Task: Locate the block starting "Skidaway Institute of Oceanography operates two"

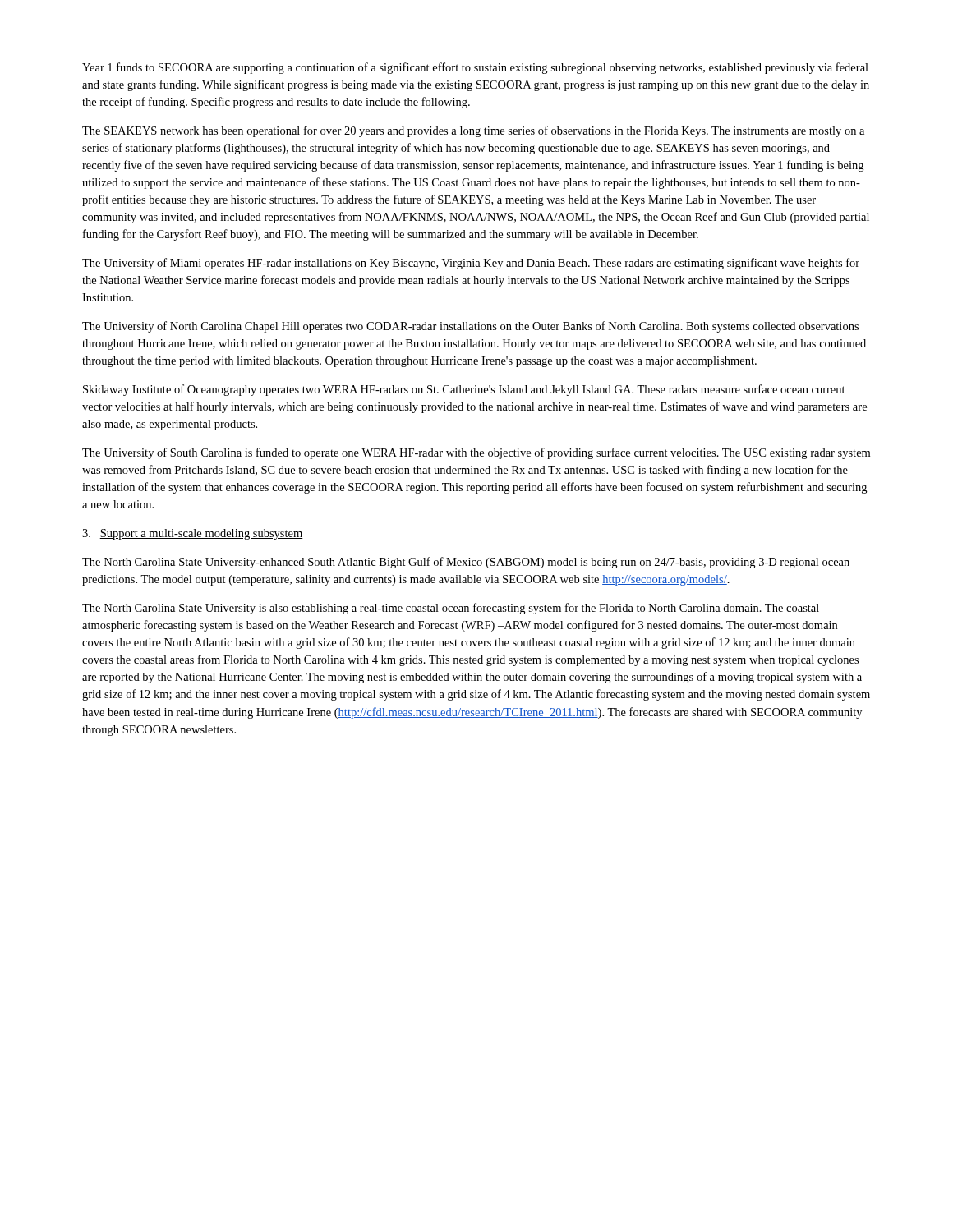Action: coord(476,407)
